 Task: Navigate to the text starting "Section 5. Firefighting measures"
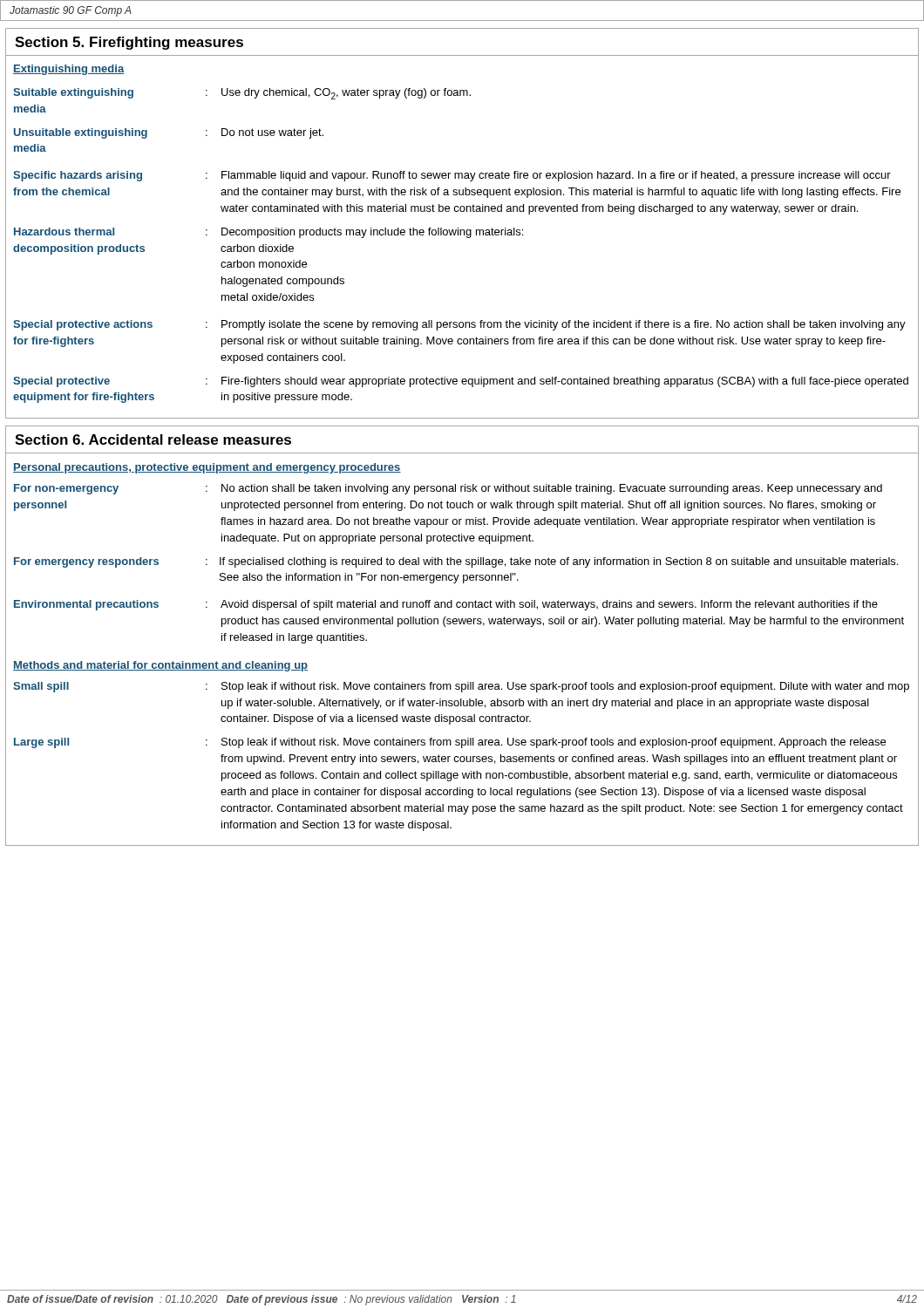click(129, 42)
